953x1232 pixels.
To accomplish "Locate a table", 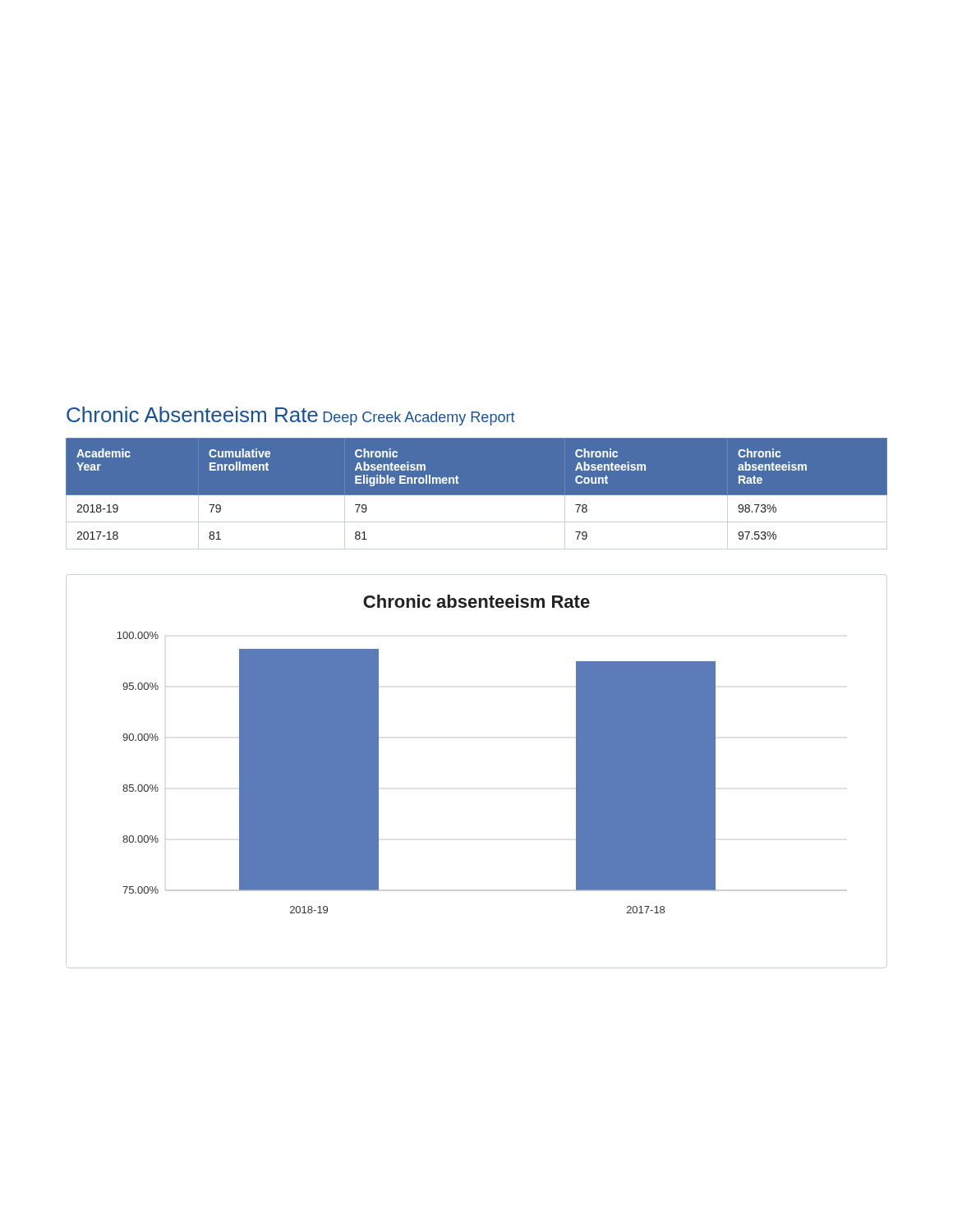I will click(x=476, y=494).
